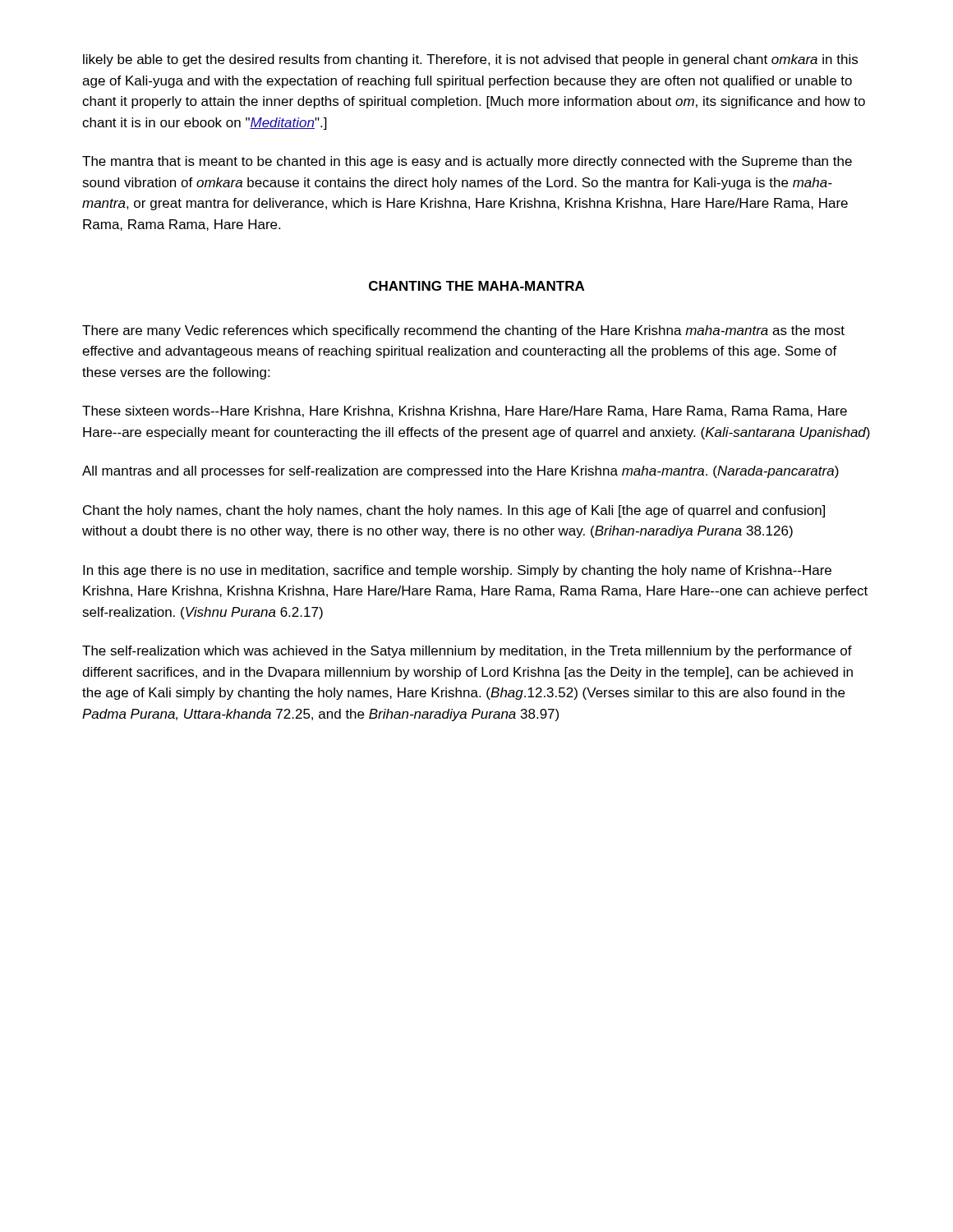
Task: Locate the block of text that opens with "There are many Vedic references which specifically recommend"
Action: [x=463, y=351]
